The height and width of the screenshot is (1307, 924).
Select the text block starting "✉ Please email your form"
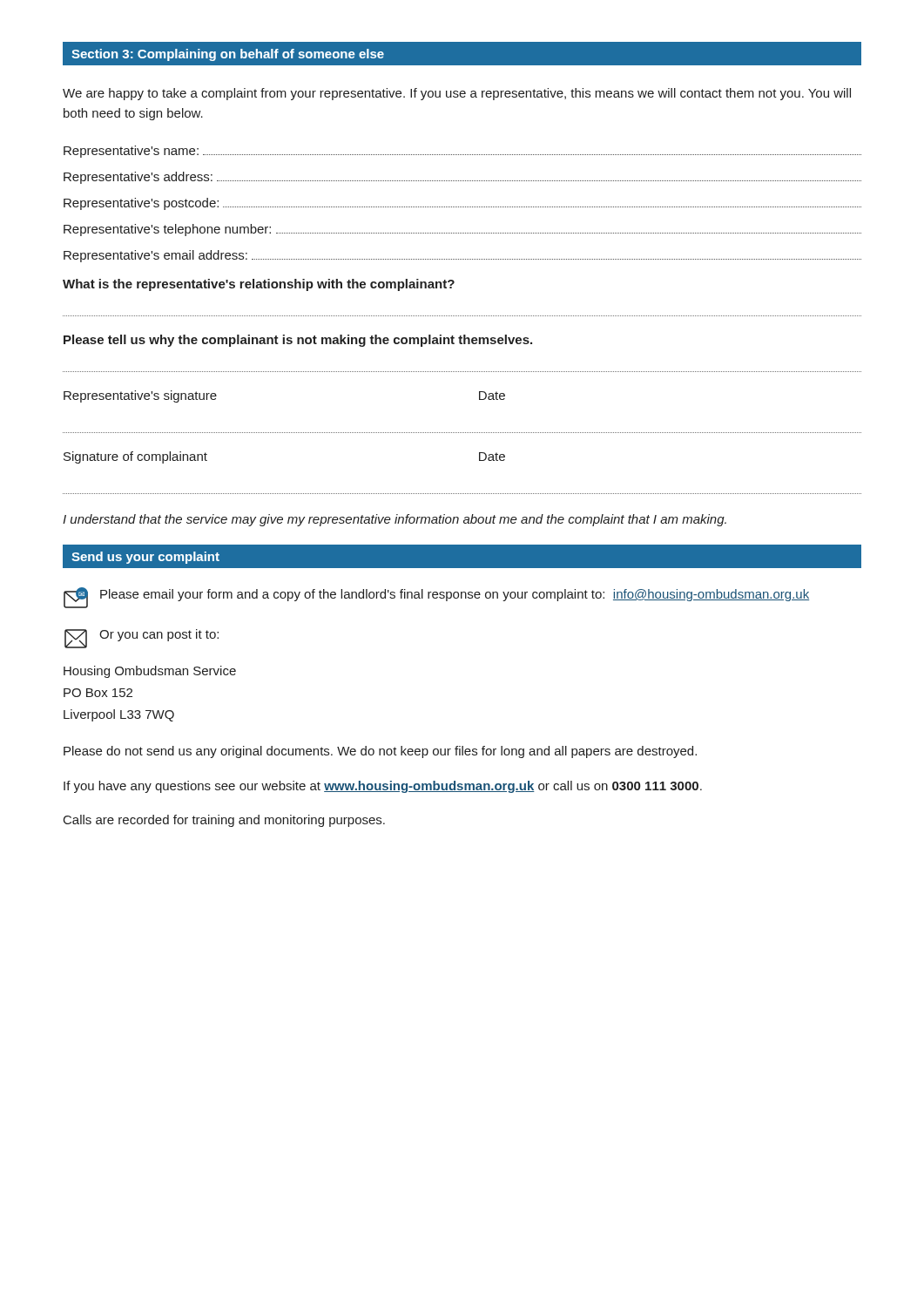436,598
